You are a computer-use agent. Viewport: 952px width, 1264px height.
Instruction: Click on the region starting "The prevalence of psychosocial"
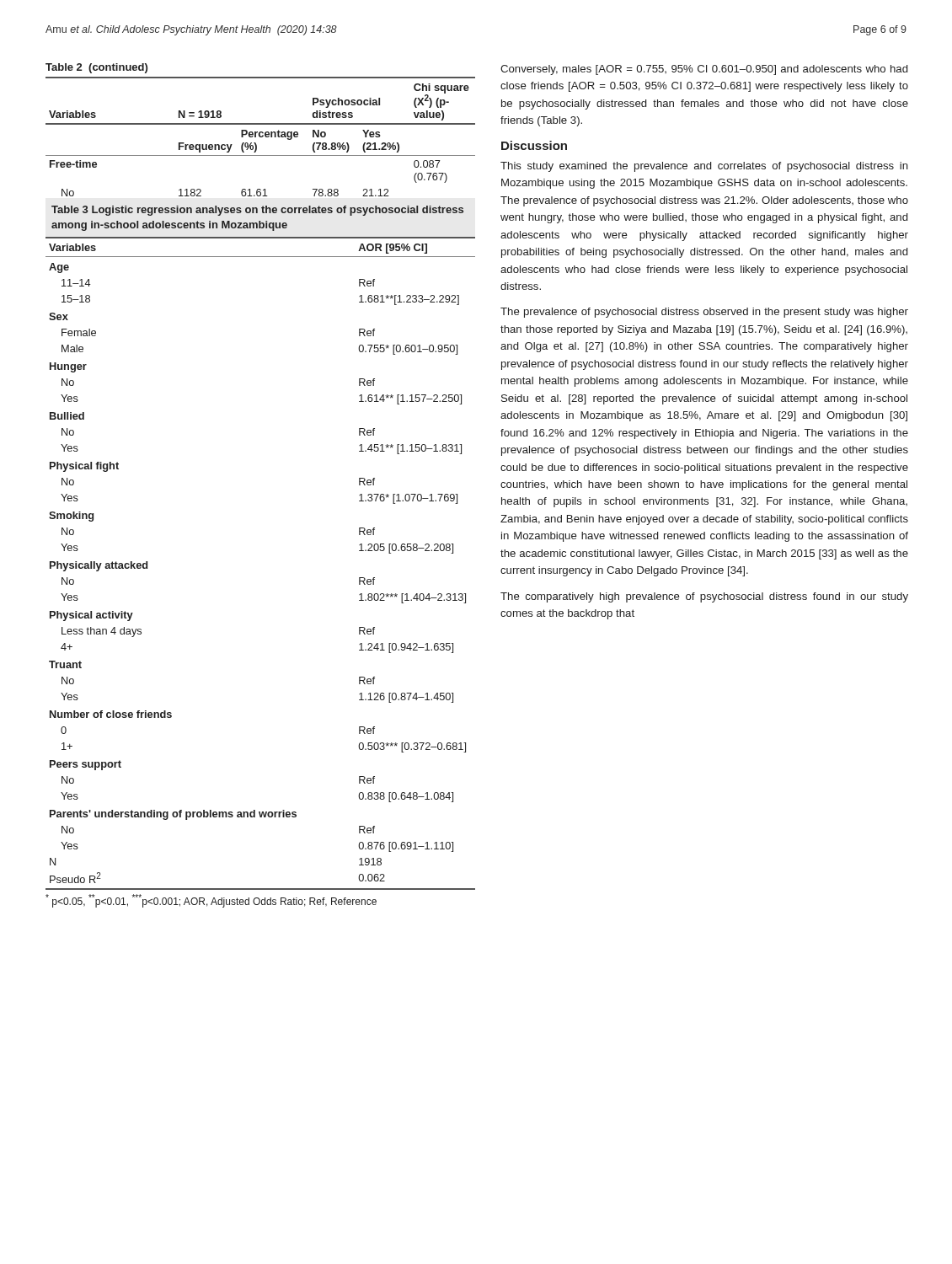[704, 441]
